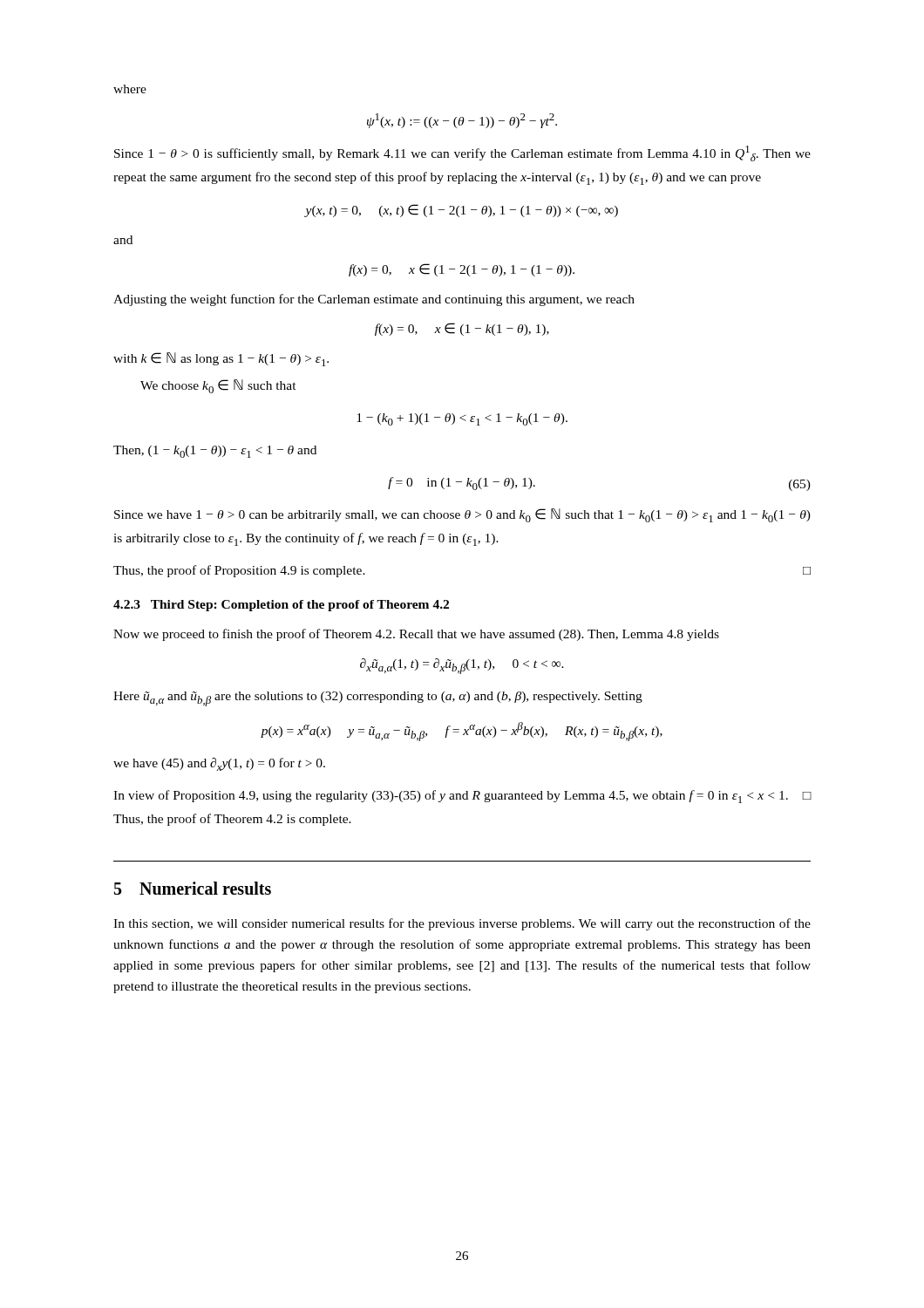Where is the passage that starts "Since we have 1 − θ > 0"?
The width and height of the screenshot is (924, 1308).
pos(462,528)
